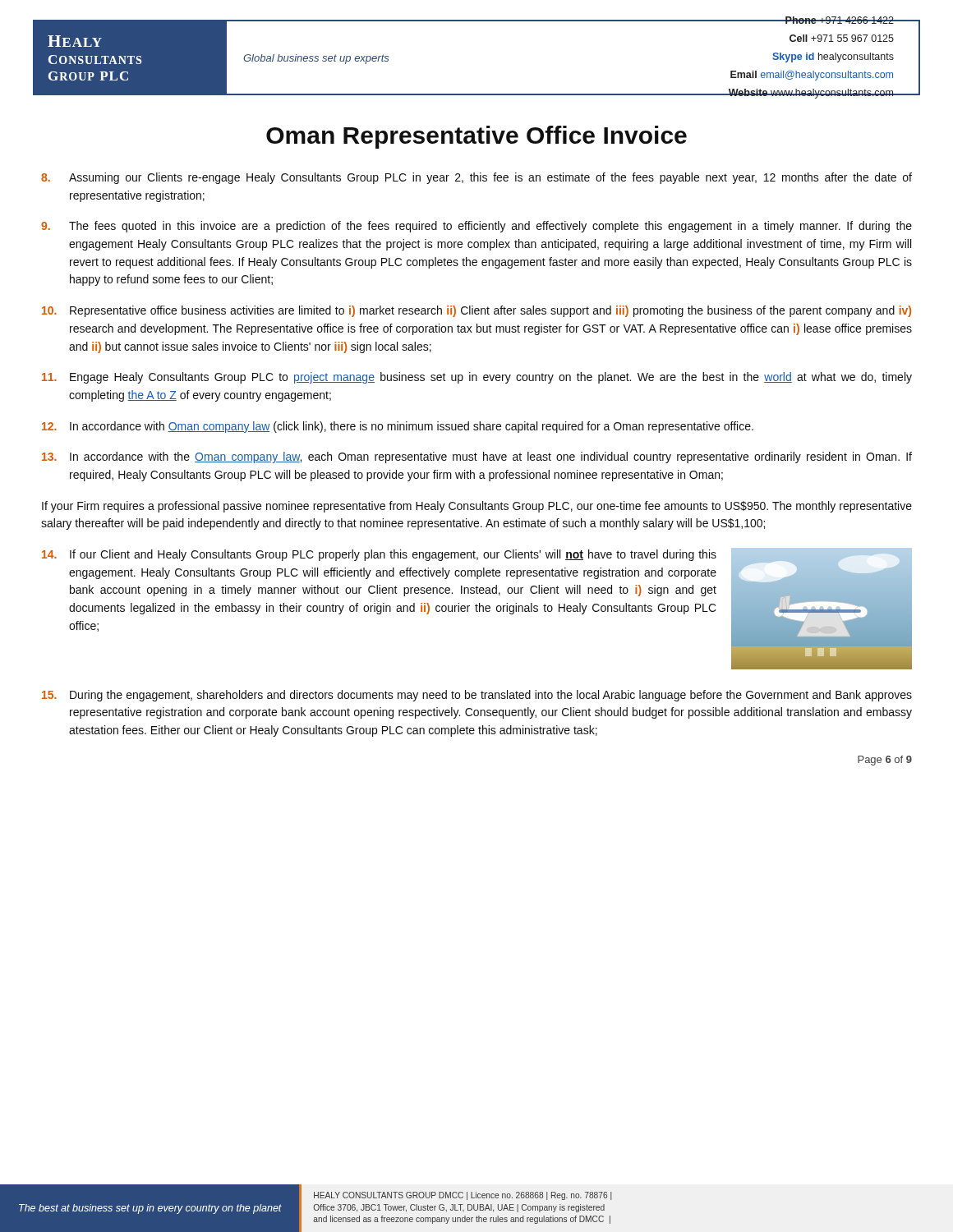This screenshot has height=1232, width=953.
Task: Find the photo
Action: tap(822, 611)
